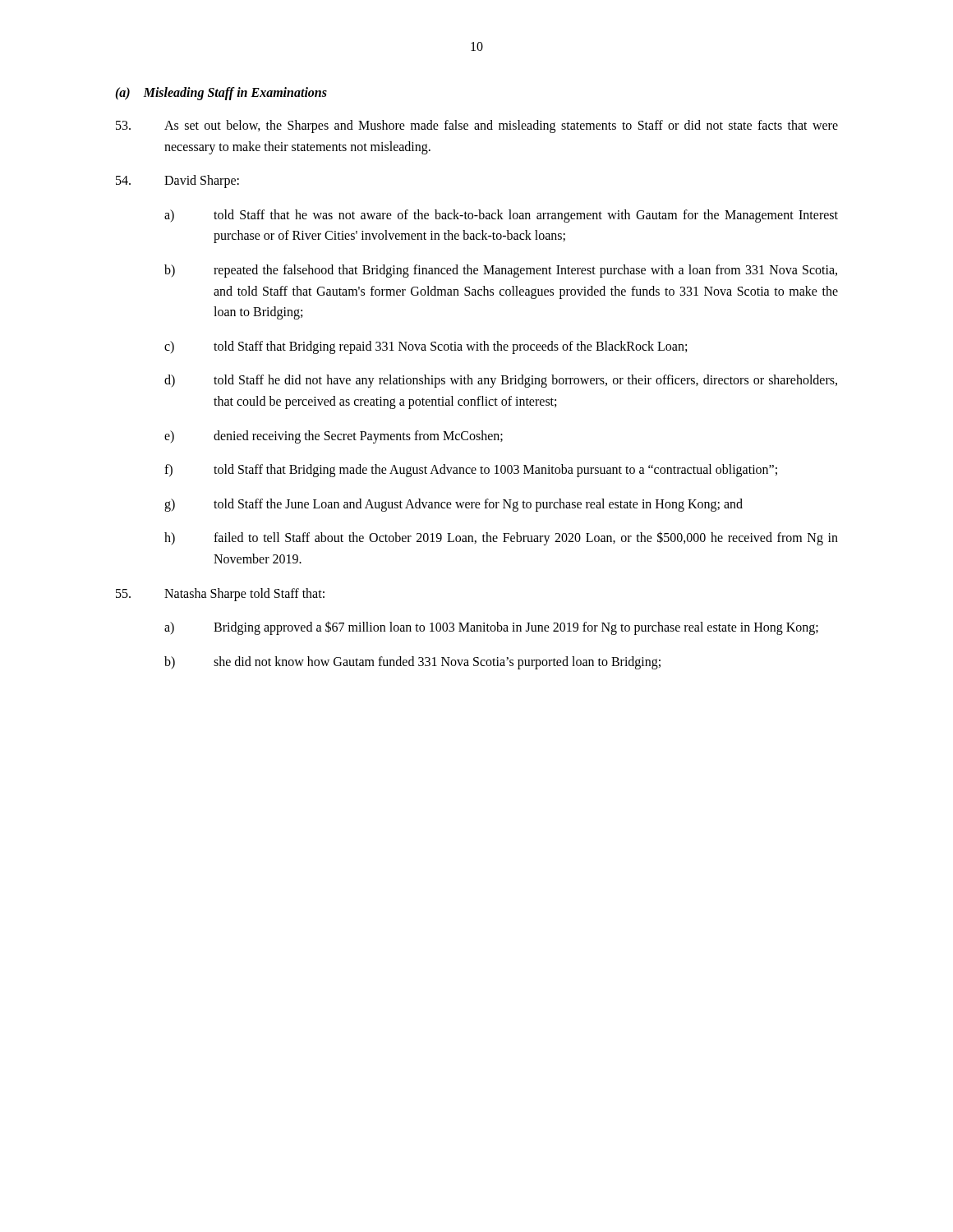Where is the passage that starts "h) failed to tell Staff"?
The height and width of the screenshot is (1232, 953).
tap(501, 549)
